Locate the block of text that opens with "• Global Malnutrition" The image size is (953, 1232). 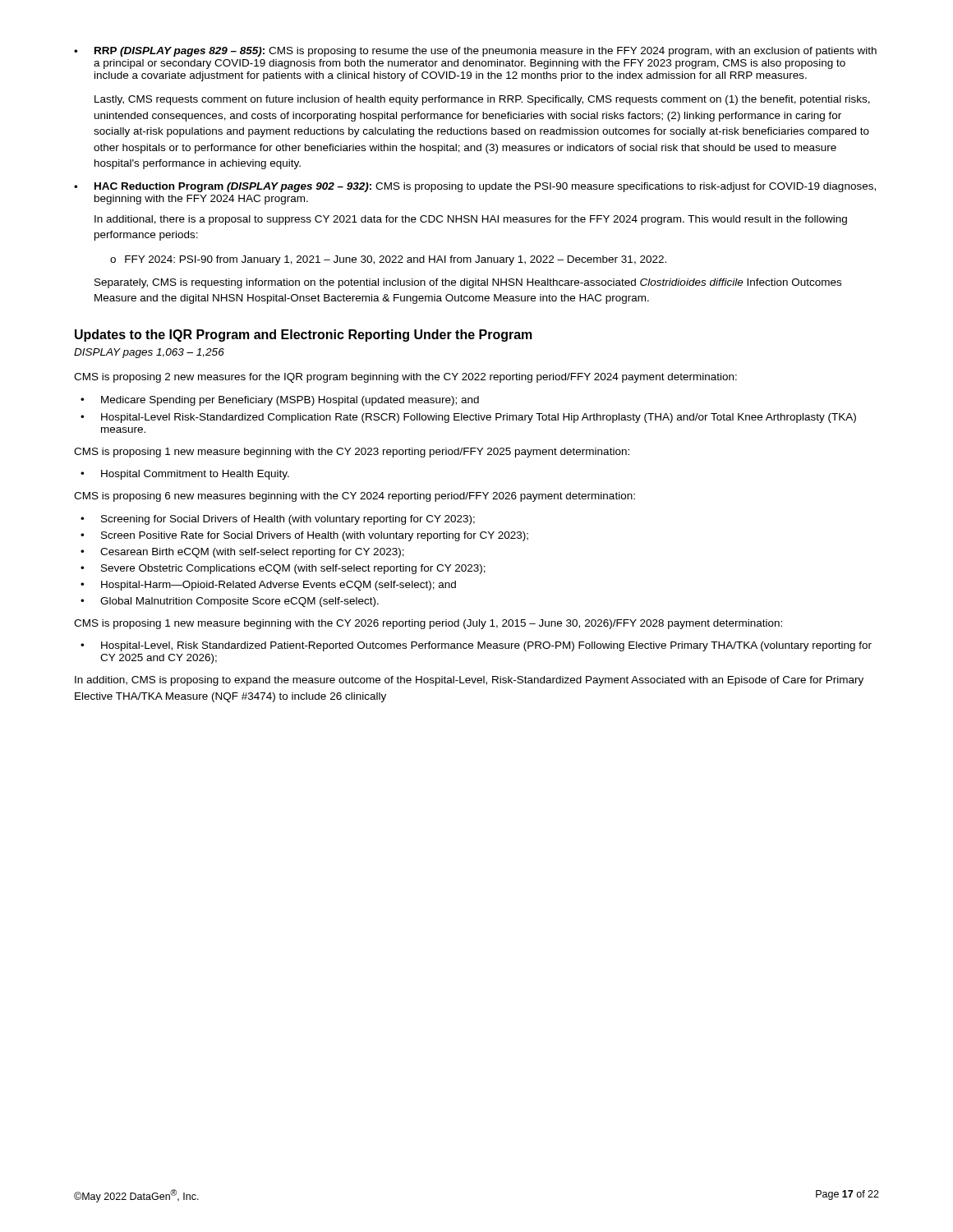(230, 601)
